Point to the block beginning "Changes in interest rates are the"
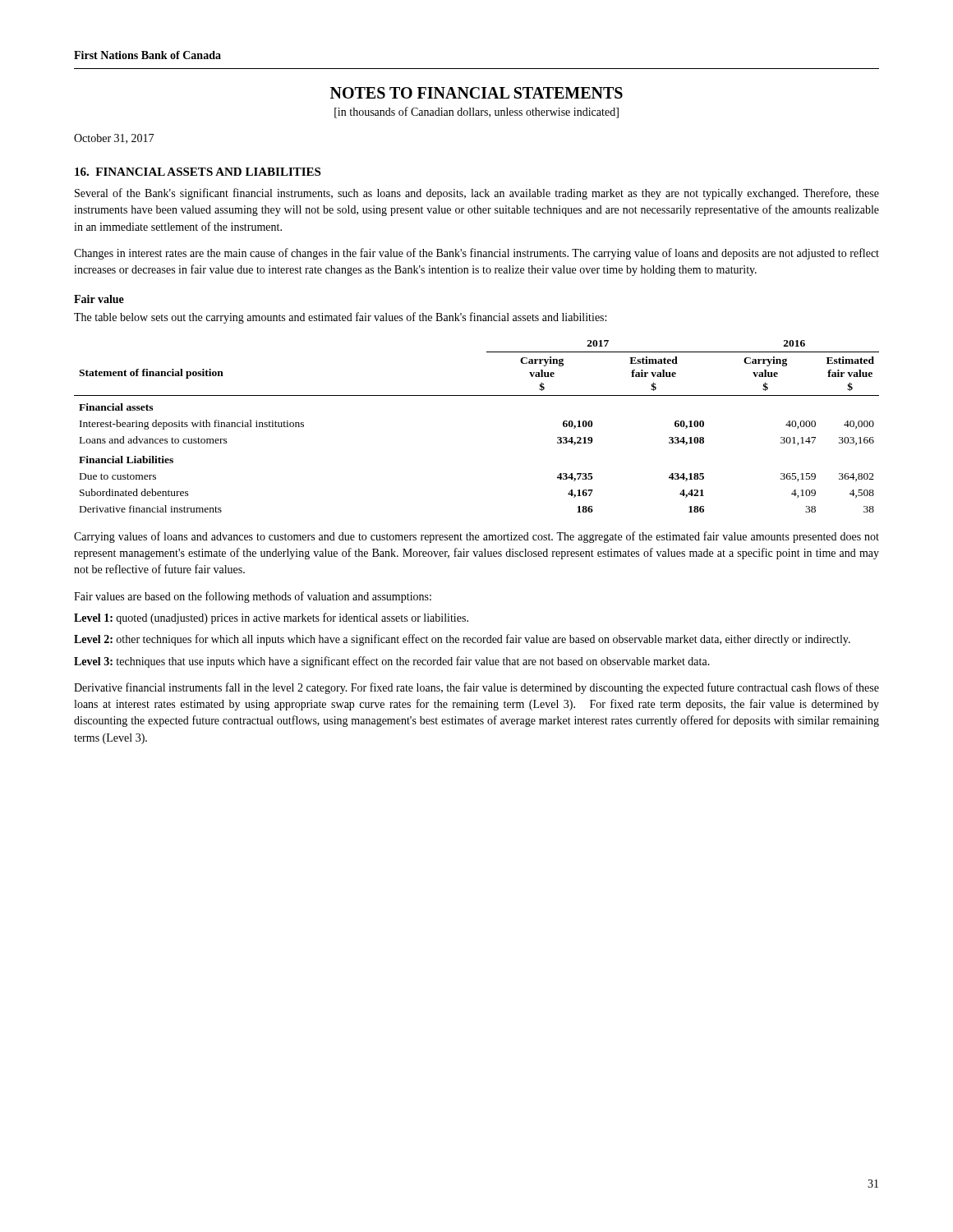Viewport: 953px width, 1232px height. [476, 262]
